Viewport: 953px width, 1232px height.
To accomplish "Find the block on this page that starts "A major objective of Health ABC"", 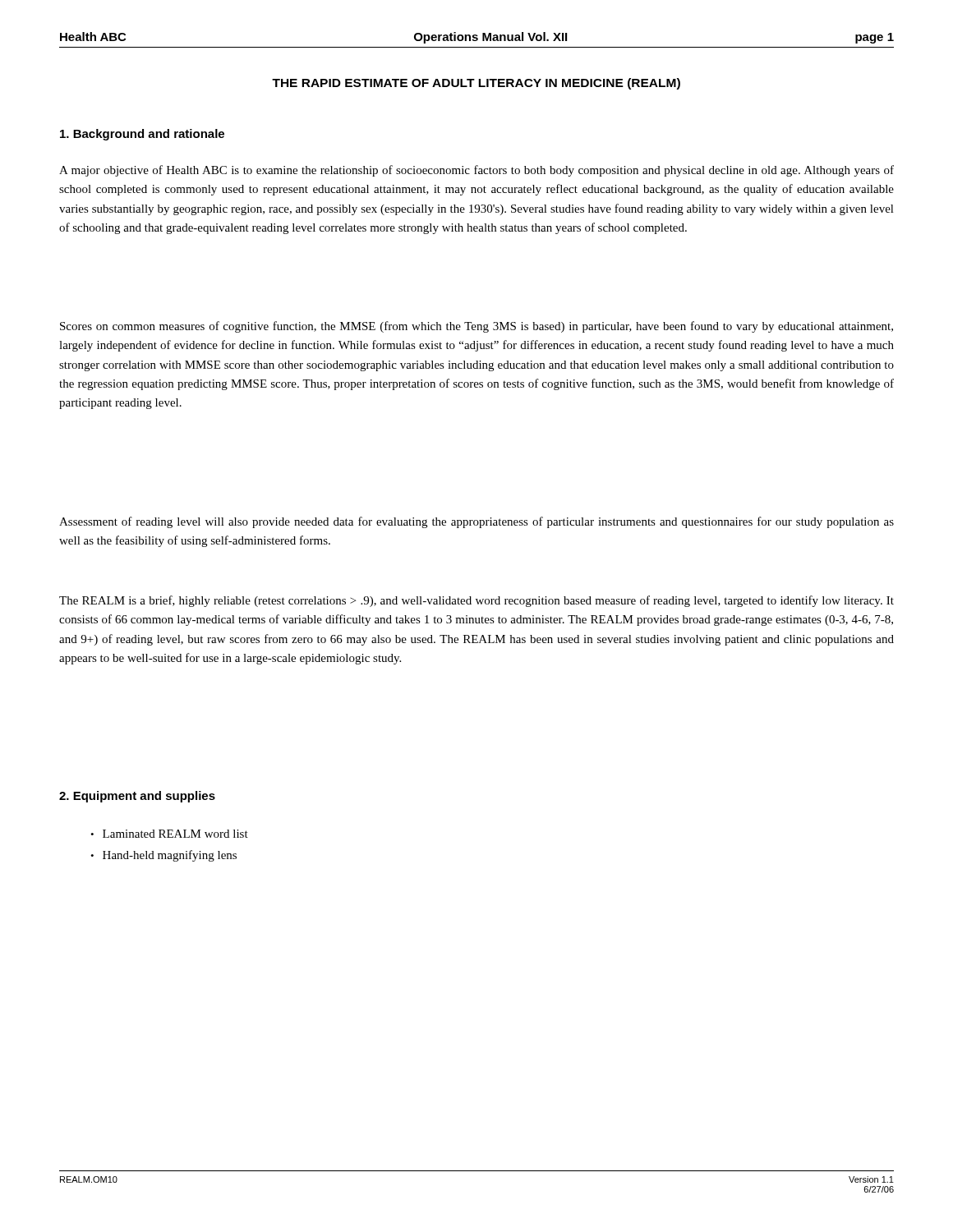I will point(476,199).
